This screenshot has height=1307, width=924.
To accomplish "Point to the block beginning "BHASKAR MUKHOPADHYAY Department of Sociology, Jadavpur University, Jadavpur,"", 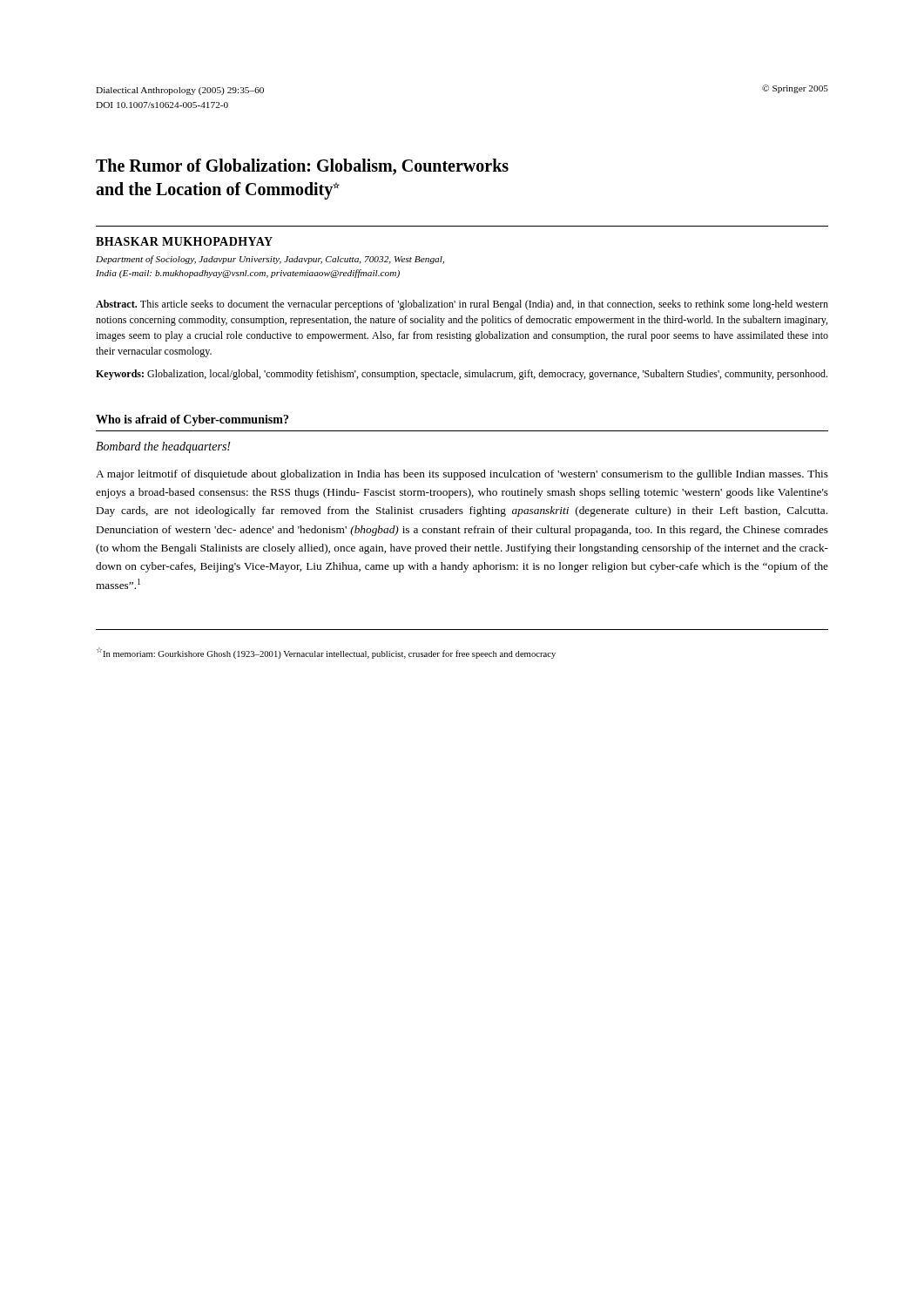I will pos(184,241).
